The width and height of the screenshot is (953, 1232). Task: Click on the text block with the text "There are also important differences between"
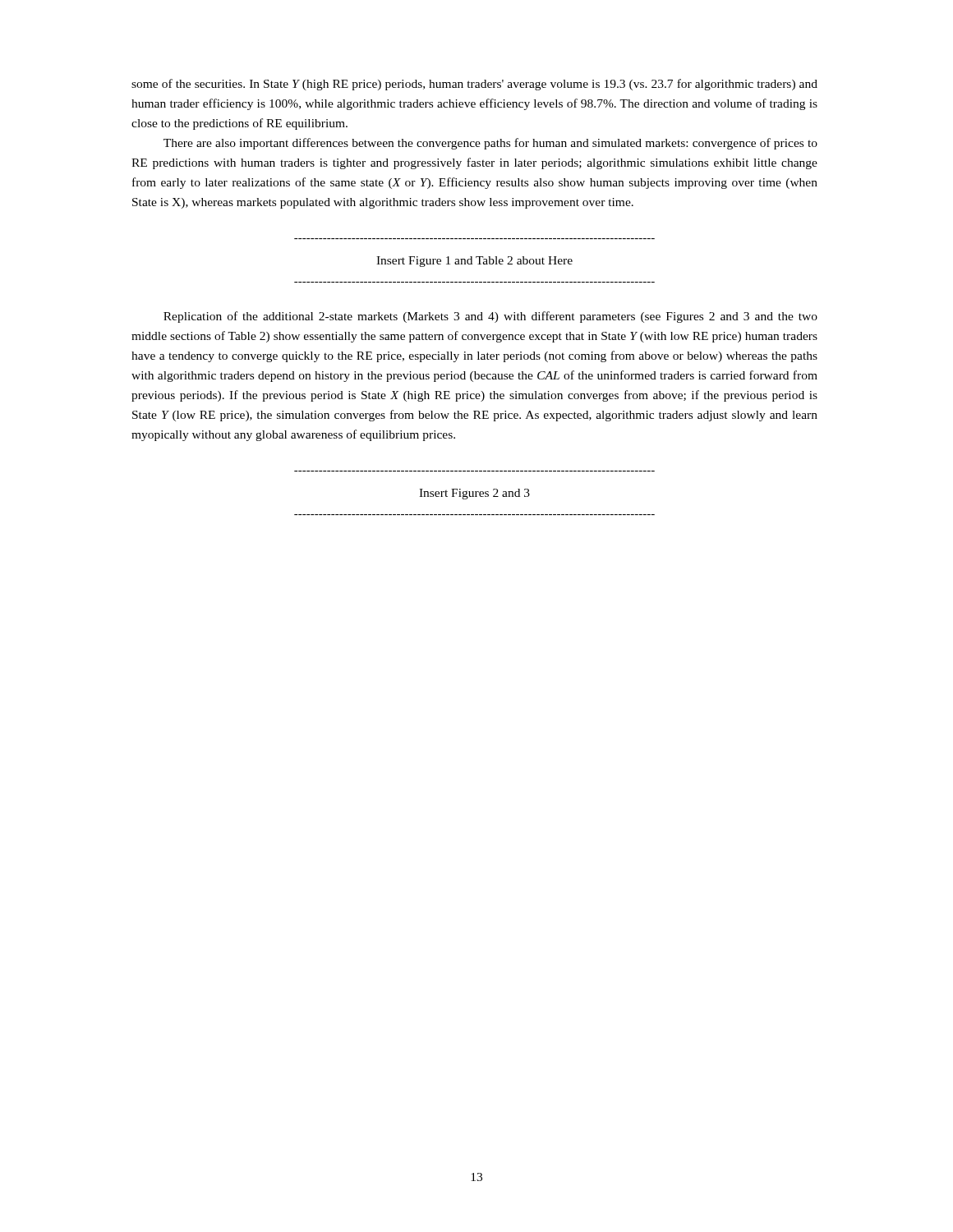point(474,173)
